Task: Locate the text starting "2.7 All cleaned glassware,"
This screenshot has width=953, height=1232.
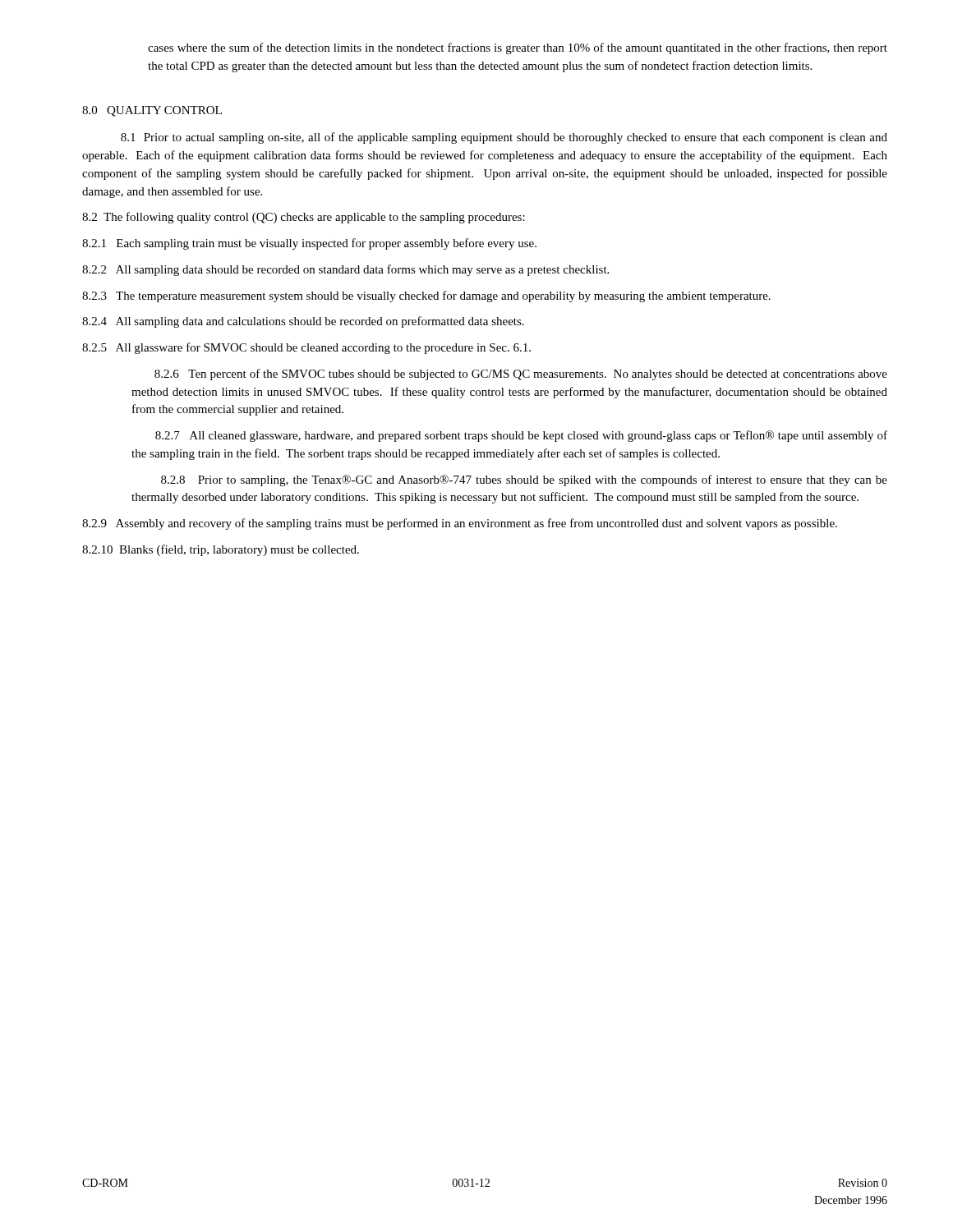Action: pos(509,444)
